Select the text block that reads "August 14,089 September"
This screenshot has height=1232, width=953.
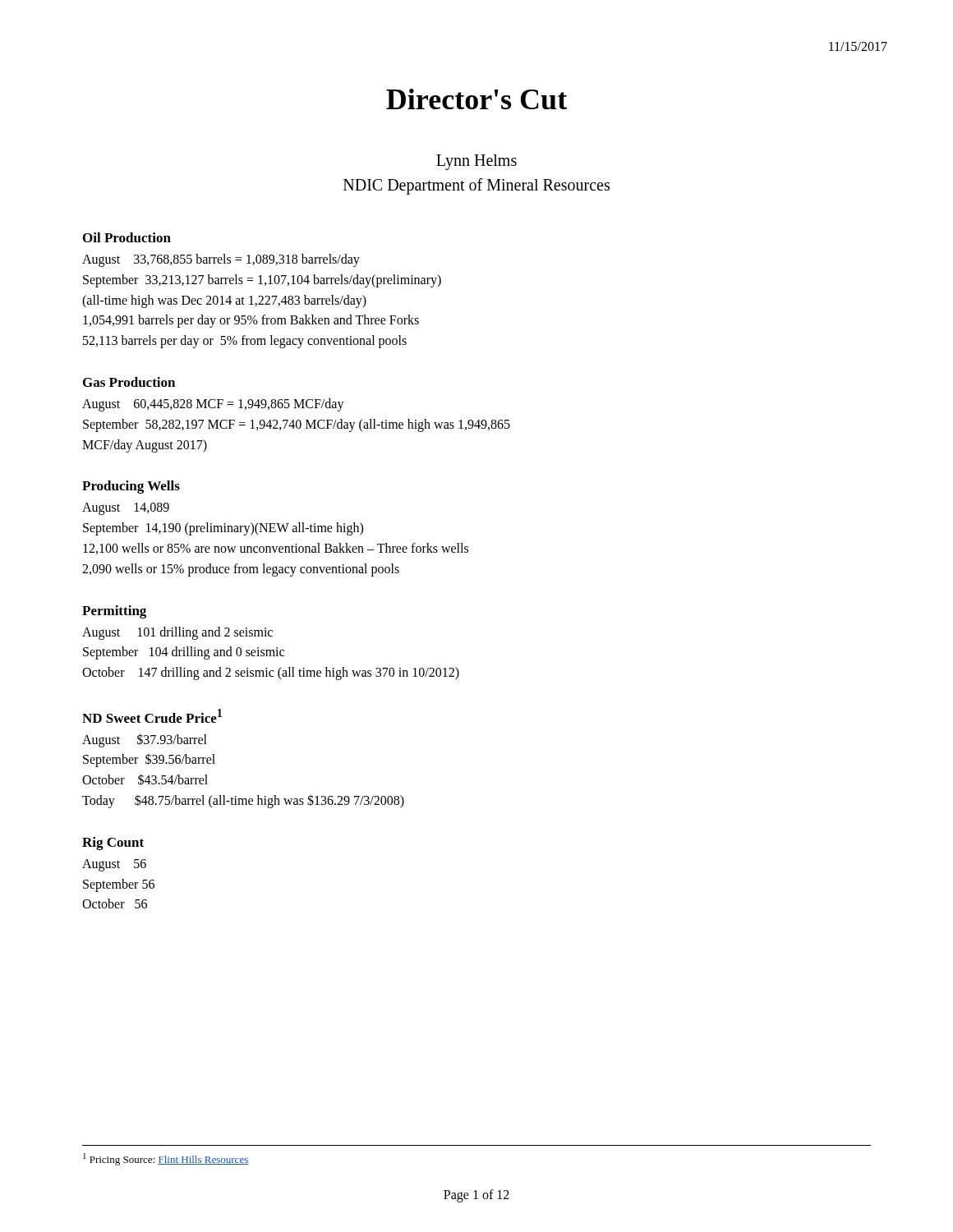476,539
